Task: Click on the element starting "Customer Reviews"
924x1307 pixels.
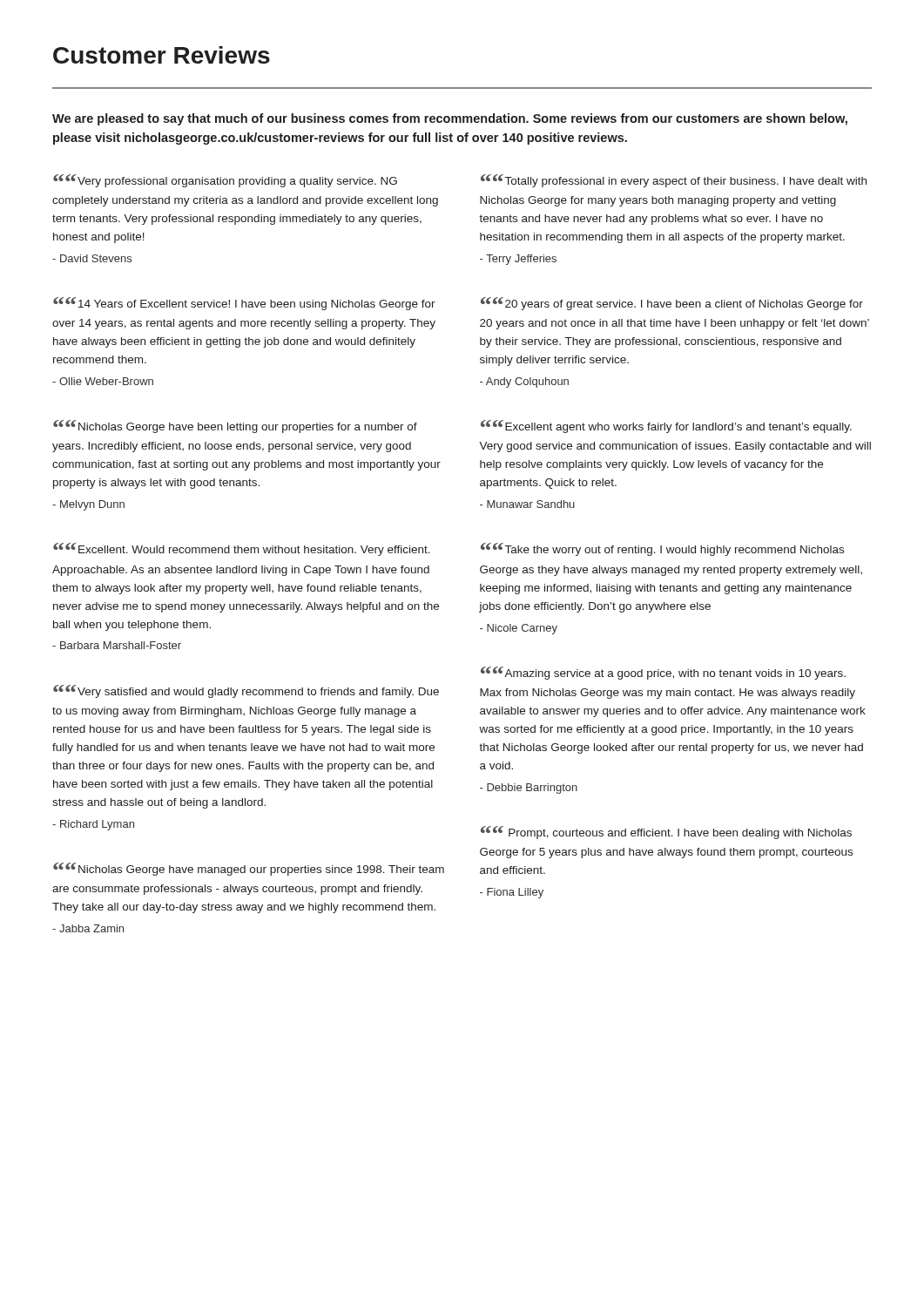Action: pos(161,55)
